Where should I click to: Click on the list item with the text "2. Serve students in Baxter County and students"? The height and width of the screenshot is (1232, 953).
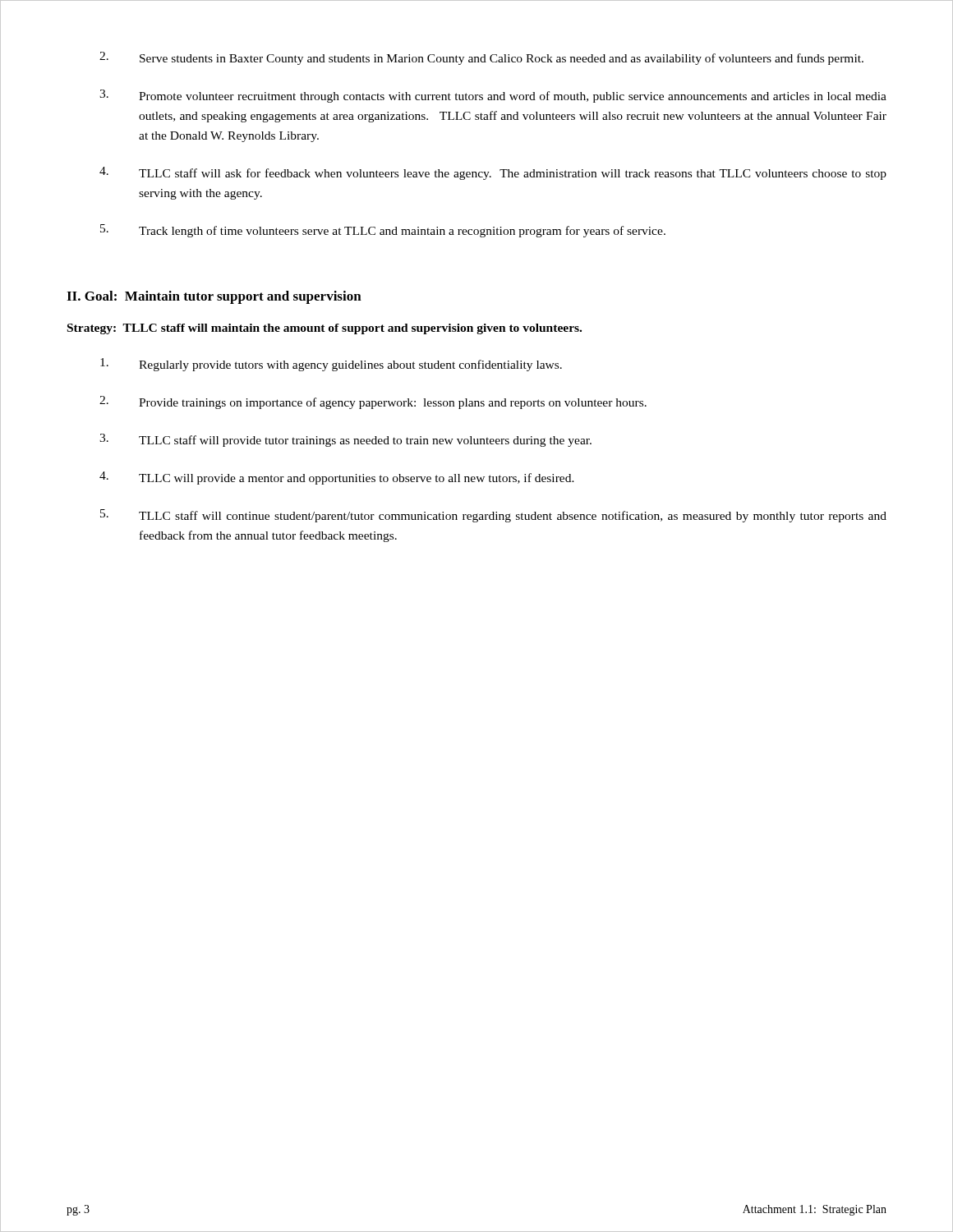pos(476,58)
